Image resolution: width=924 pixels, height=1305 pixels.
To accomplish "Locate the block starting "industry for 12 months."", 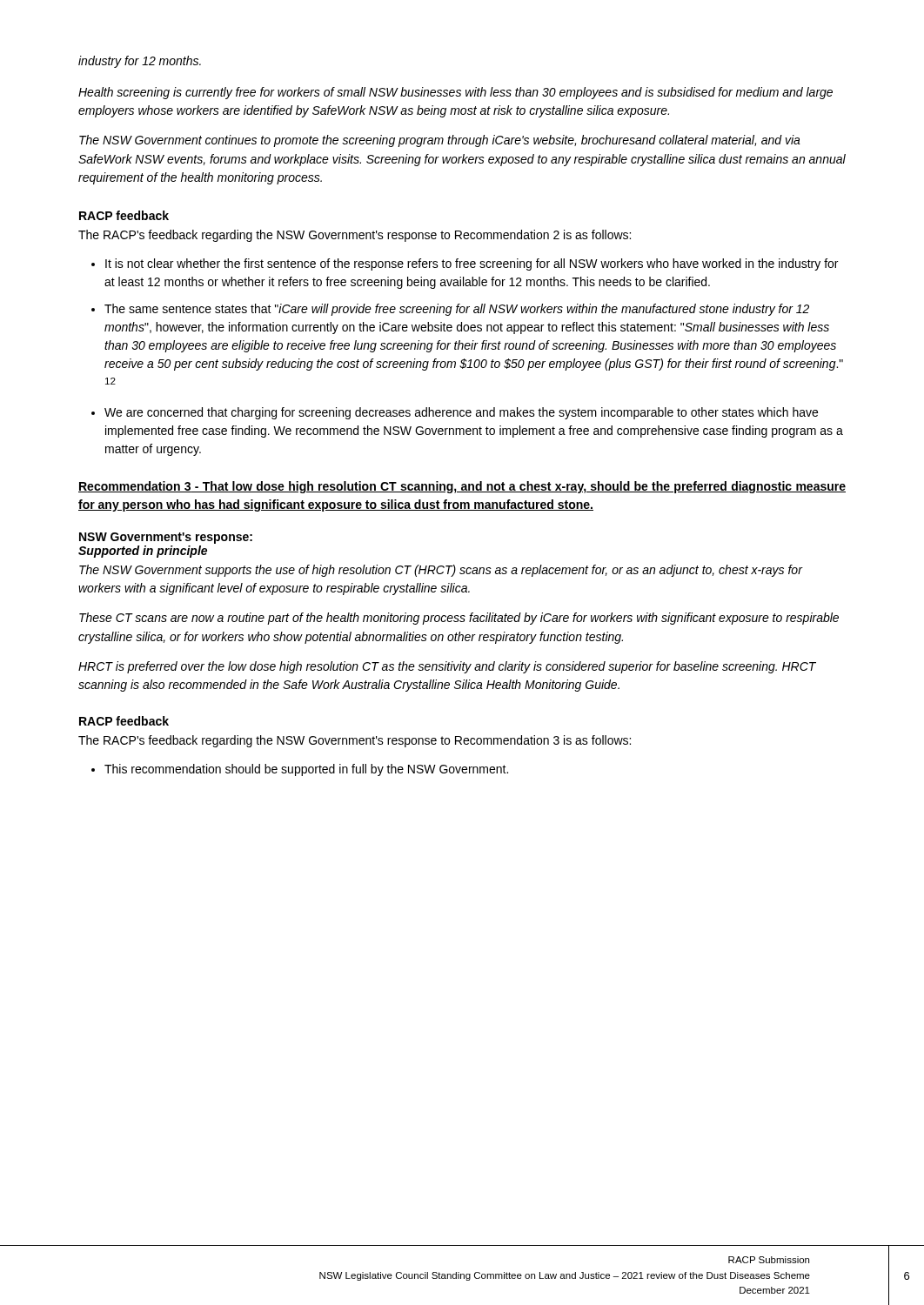I will pyautogui.click(x=140, y=61).
